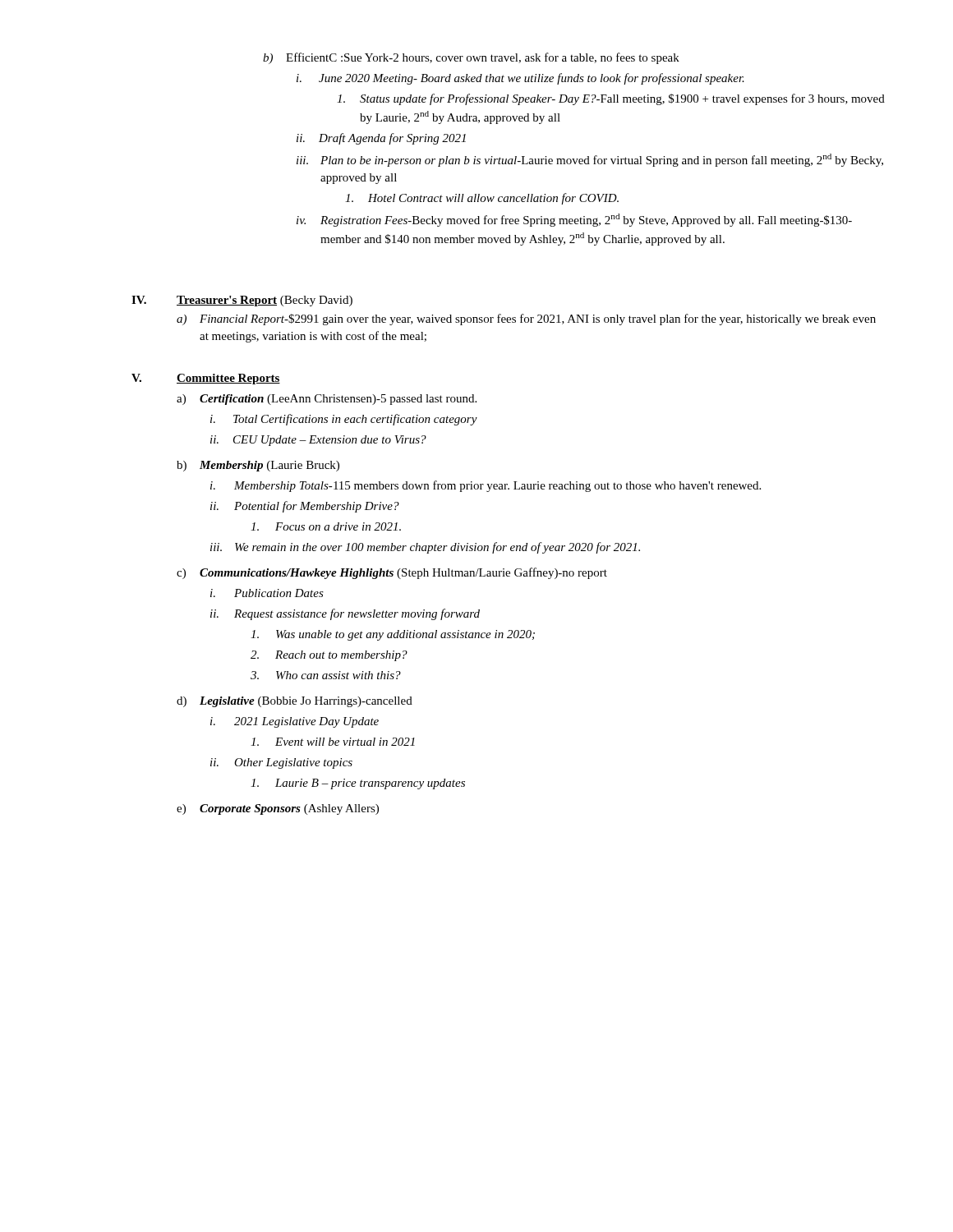Click on the passage starting "d) Legislative (Bobbie"
The width and height of the screenshot is (953, 1232).
tap(294, 701)
